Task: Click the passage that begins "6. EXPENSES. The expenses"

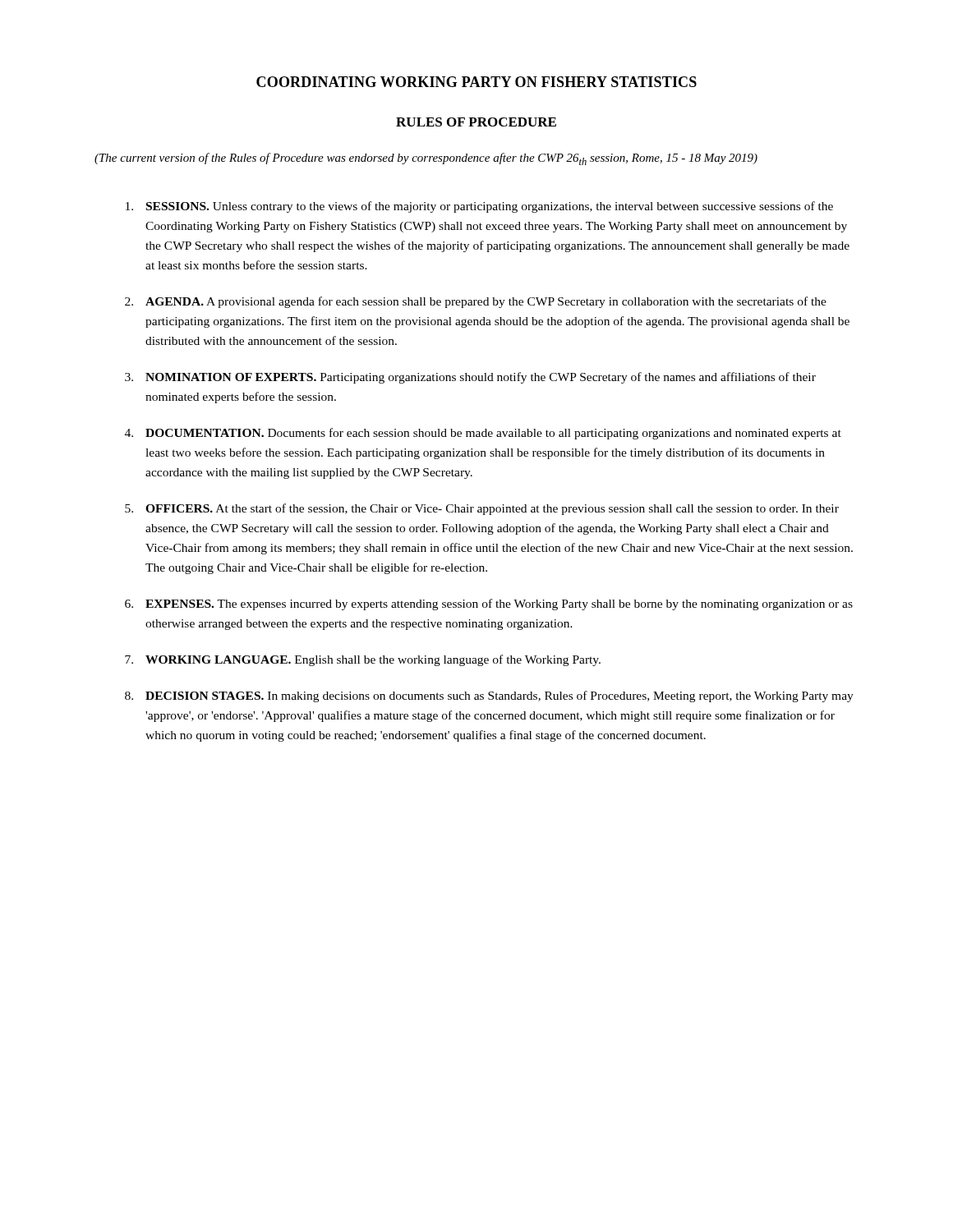Action: [x=476, y=614]
